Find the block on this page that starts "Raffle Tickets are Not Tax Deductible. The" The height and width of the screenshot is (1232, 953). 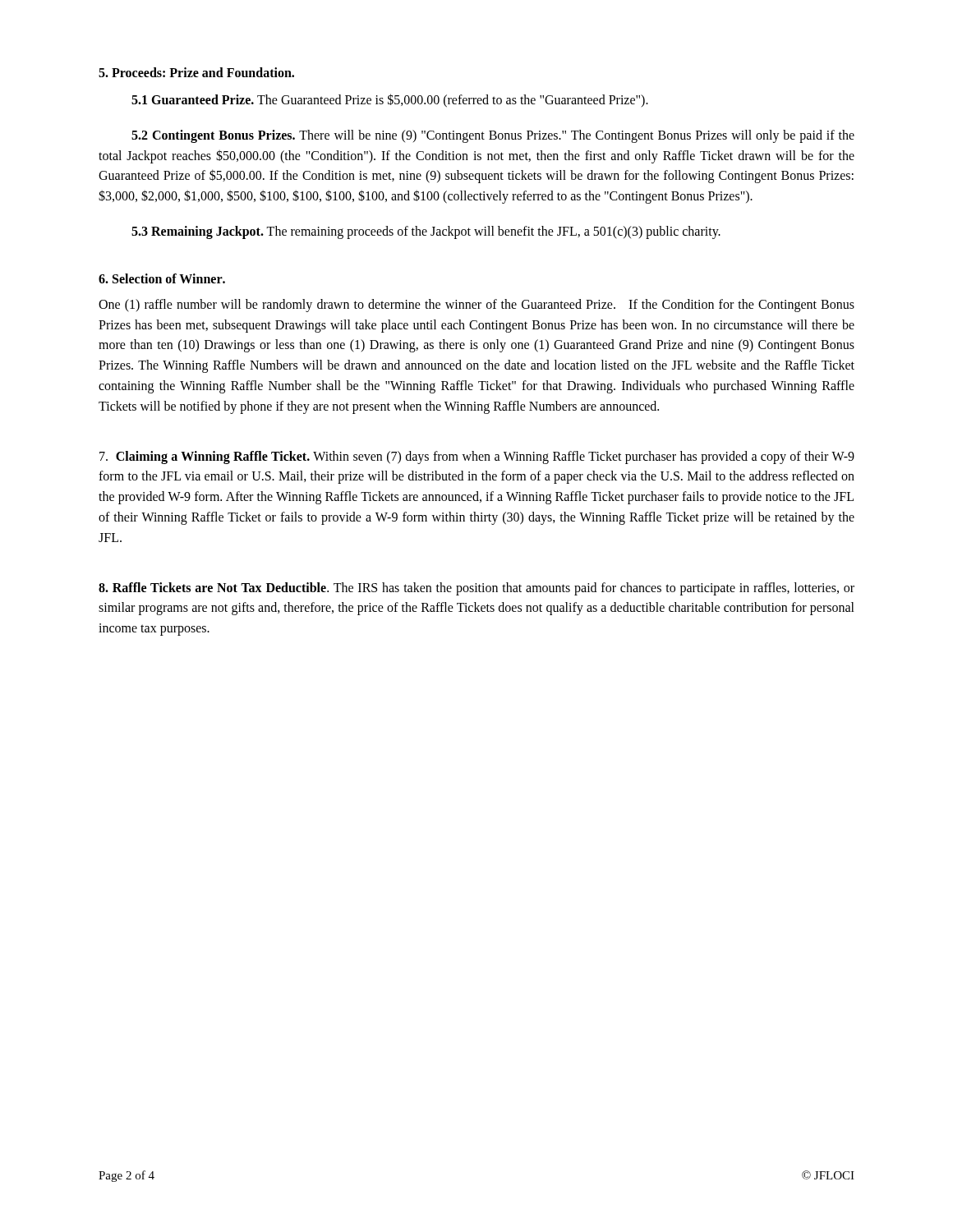[476, 608]
